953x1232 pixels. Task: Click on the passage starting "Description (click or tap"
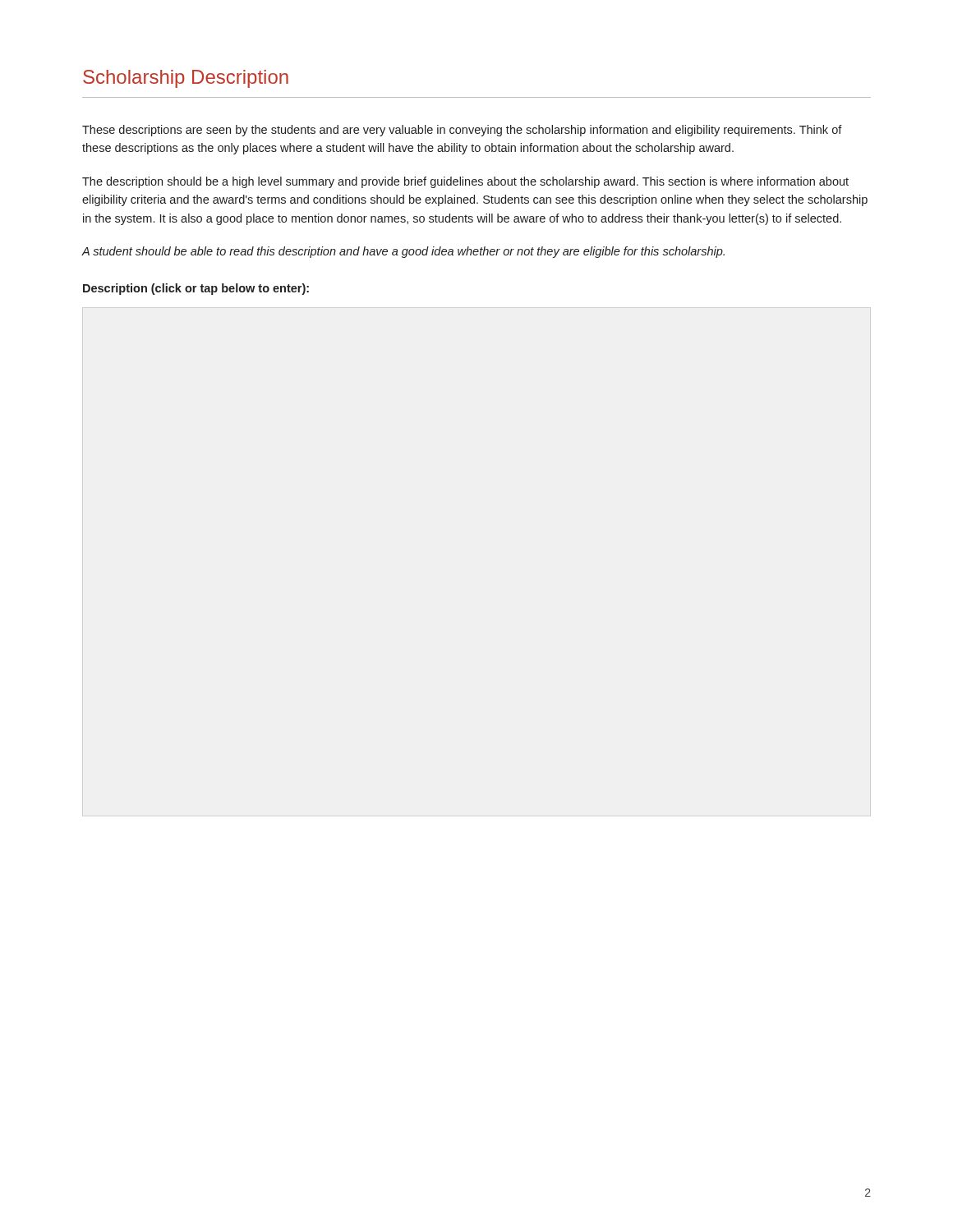[x=196, y=288]
